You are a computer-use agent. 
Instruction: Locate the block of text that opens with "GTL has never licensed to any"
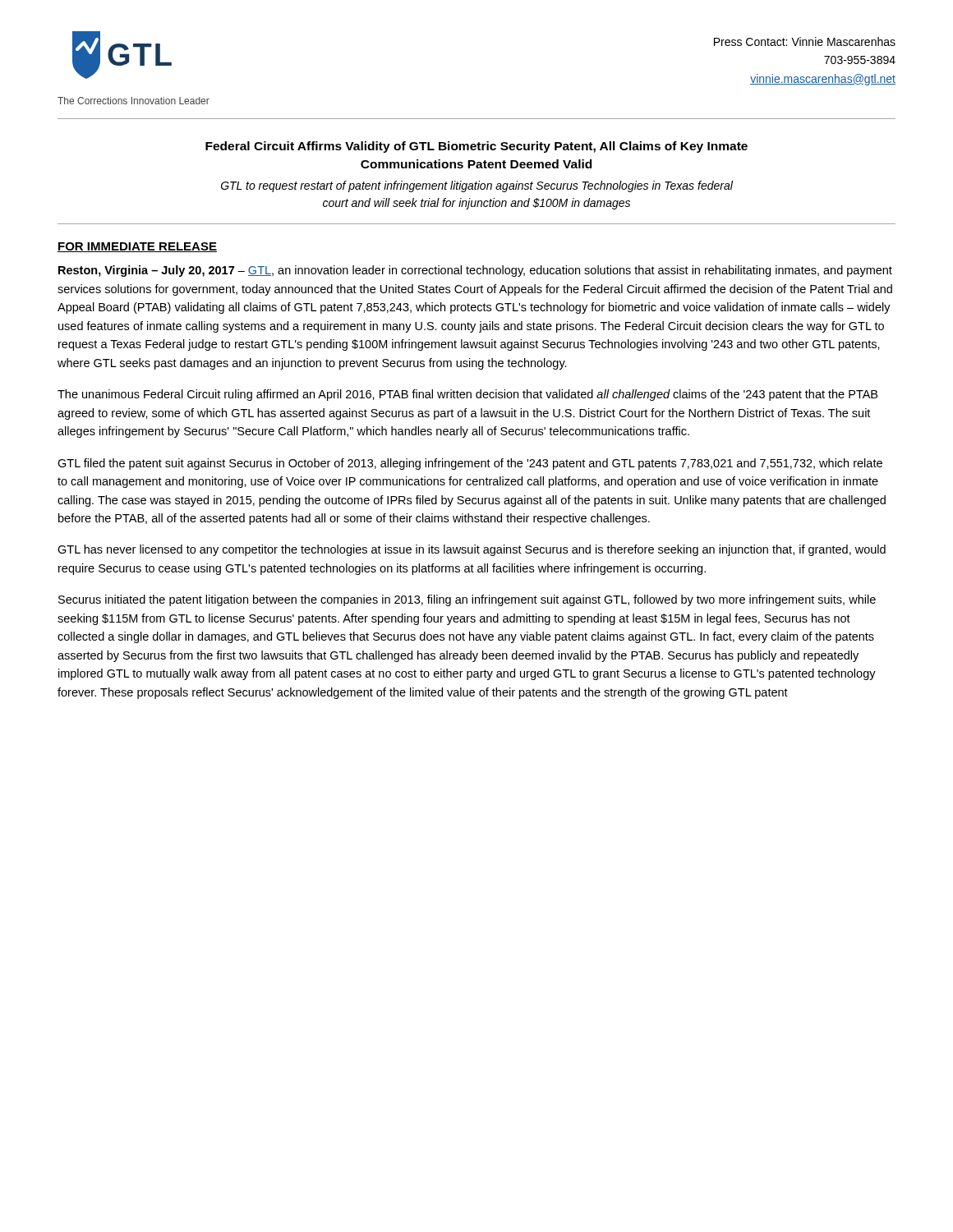[472, 559]
